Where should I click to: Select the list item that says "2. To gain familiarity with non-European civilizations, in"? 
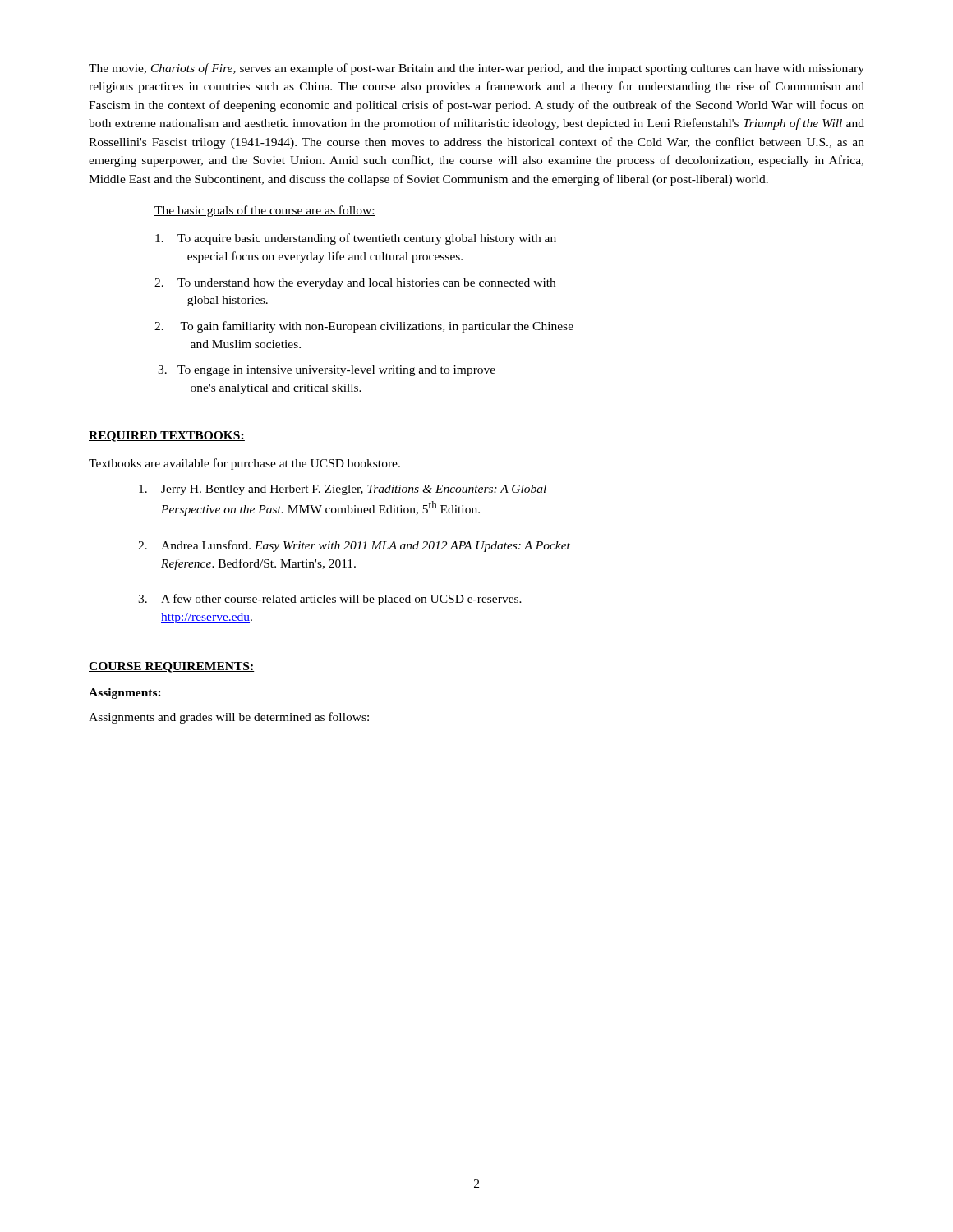pyautogui.click(x=509, y=335)
